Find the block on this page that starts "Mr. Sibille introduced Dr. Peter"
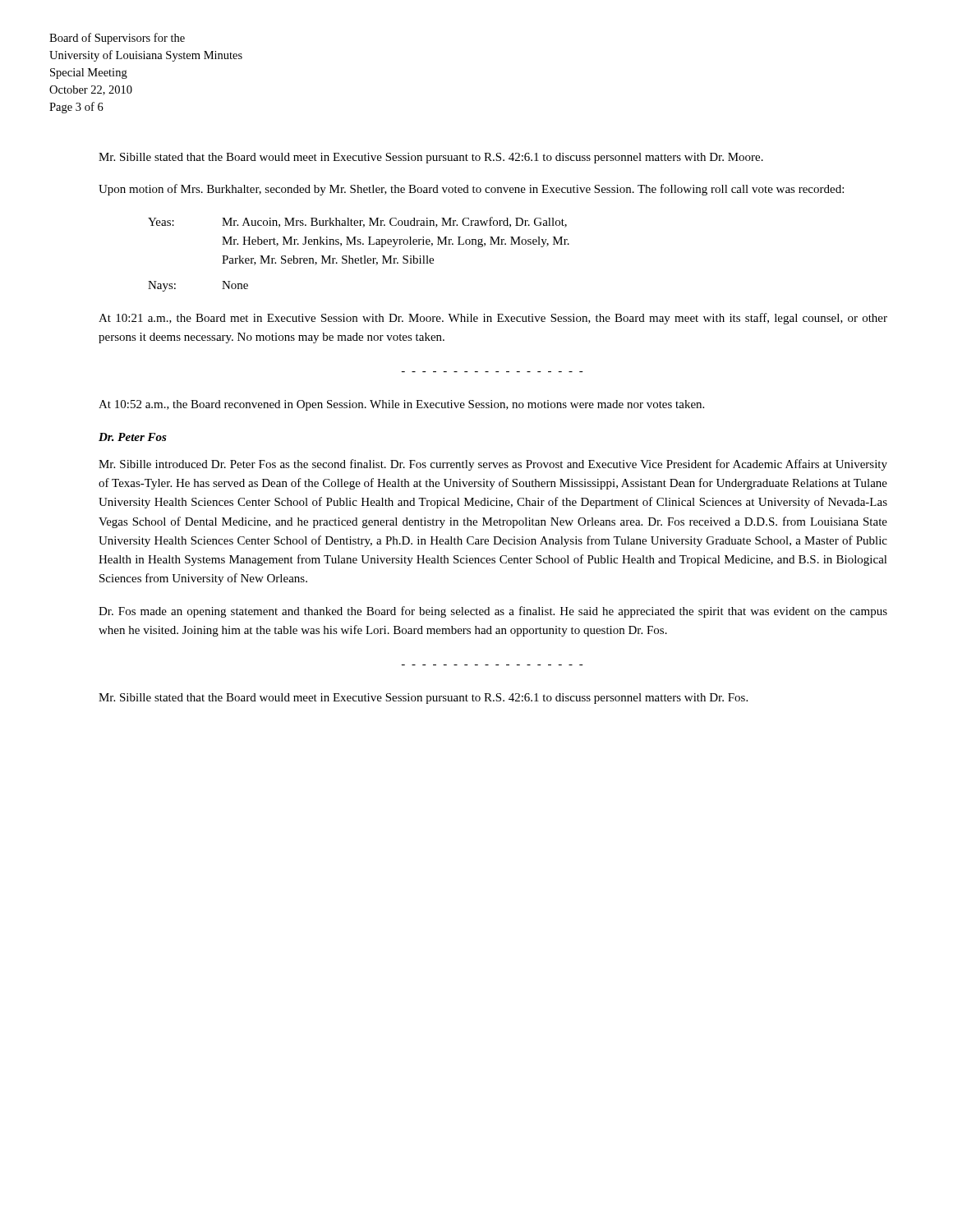953x1232 pixels. point(493,521)
